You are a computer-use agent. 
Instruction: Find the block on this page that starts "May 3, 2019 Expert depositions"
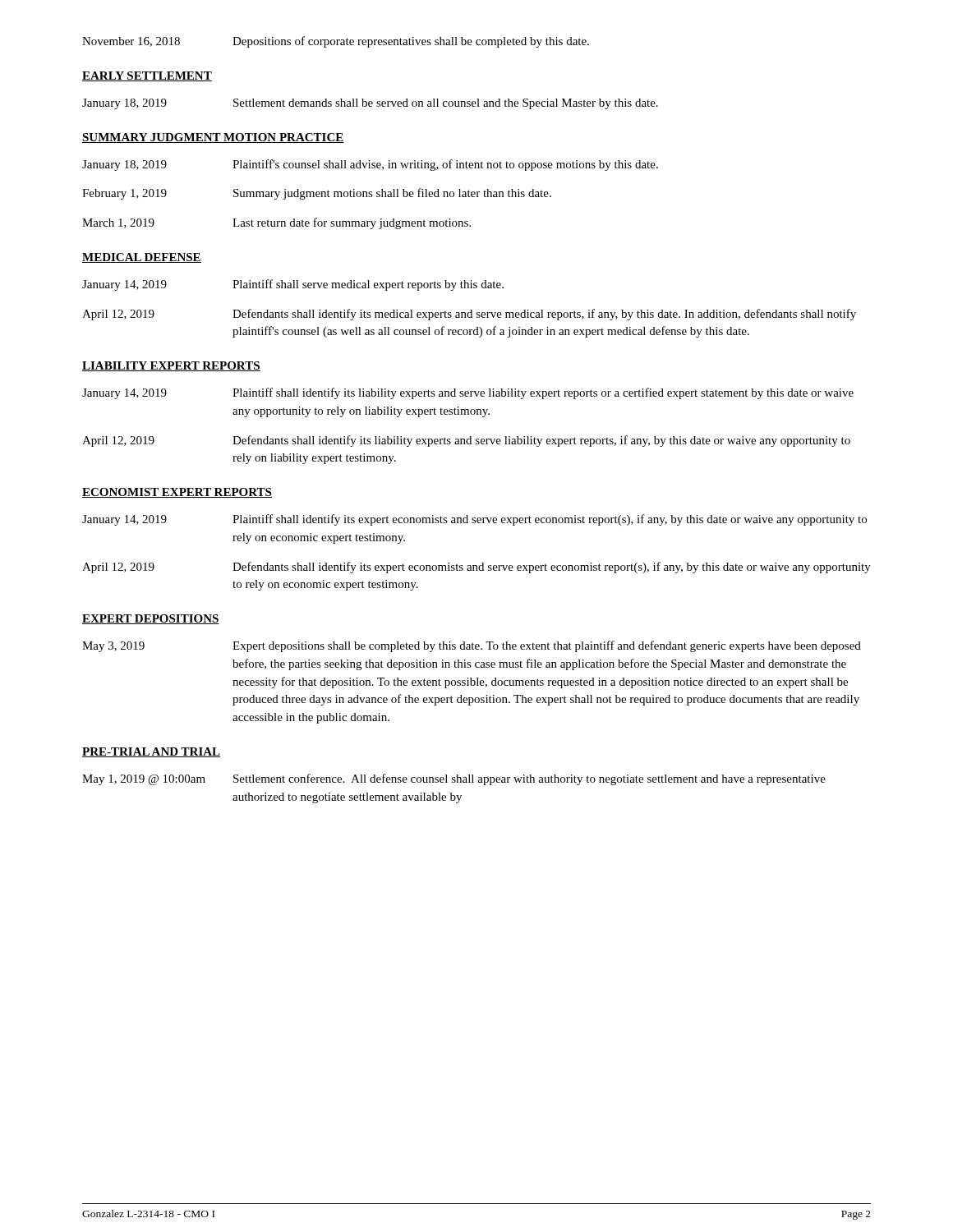tap(476, 682)
